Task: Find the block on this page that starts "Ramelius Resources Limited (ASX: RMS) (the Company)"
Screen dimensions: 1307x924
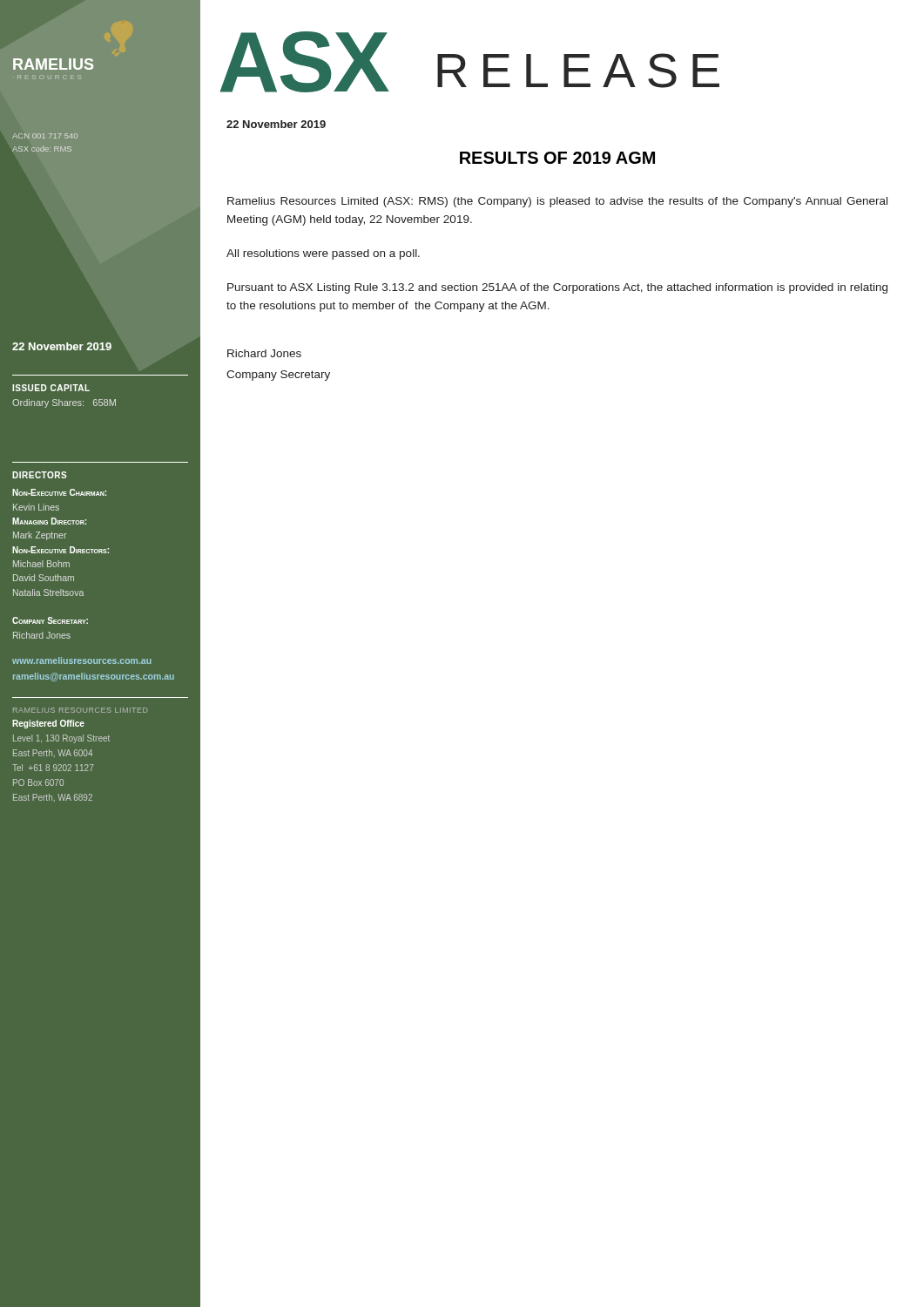Action: pos(557,210)
